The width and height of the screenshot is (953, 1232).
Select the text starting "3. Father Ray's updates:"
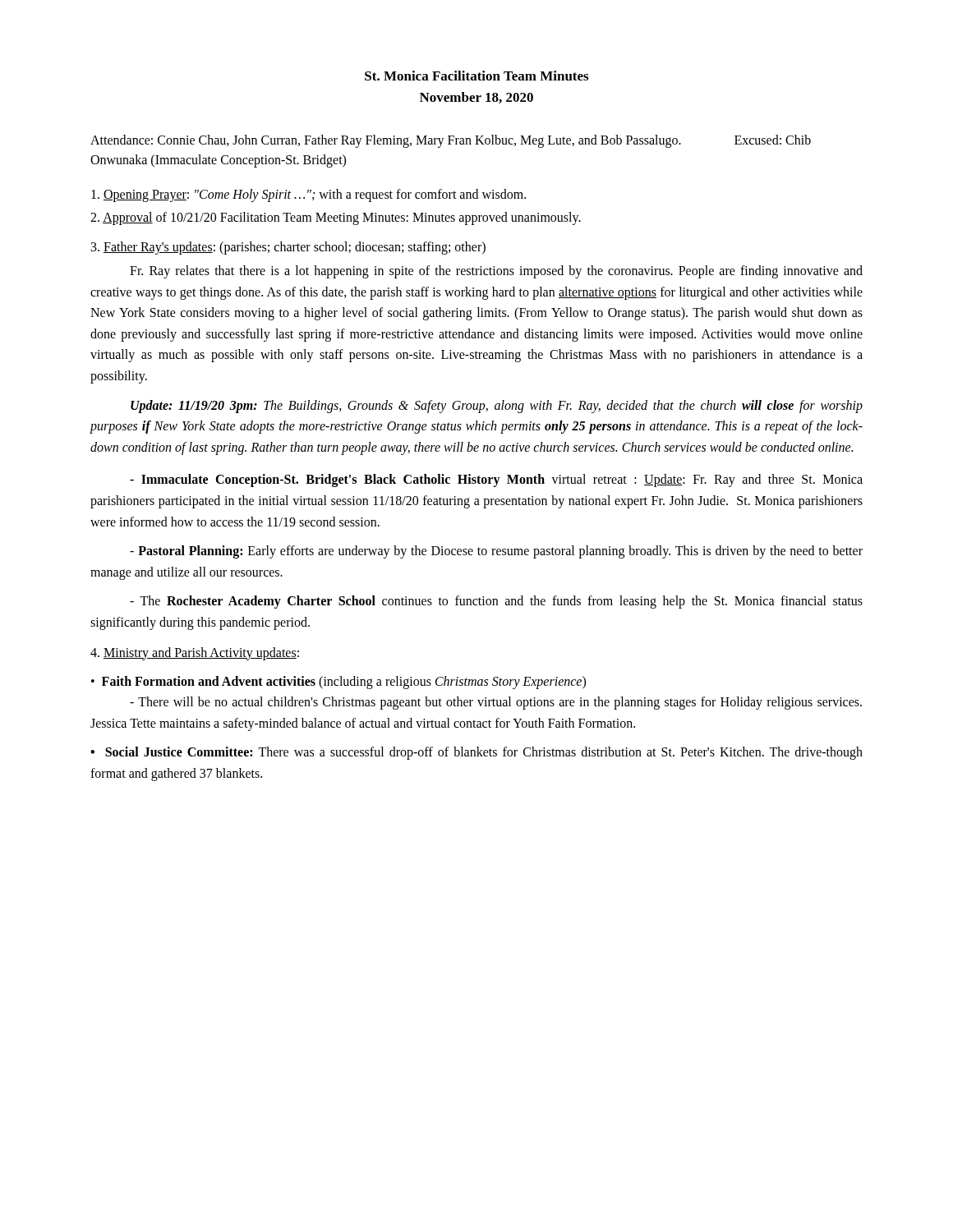point(288,247)
